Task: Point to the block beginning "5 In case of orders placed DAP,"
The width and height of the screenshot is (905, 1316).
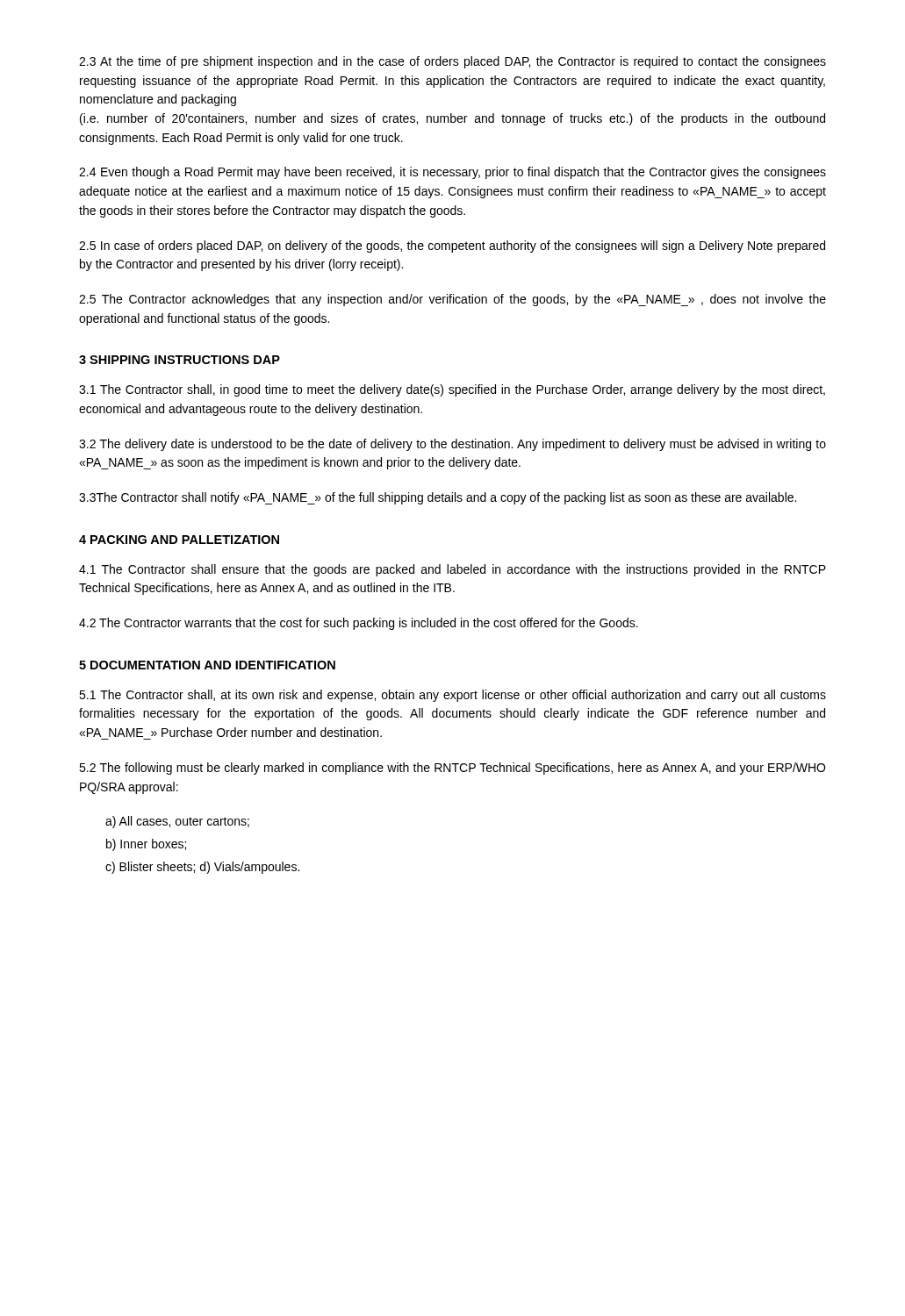Action: (452, 255)
